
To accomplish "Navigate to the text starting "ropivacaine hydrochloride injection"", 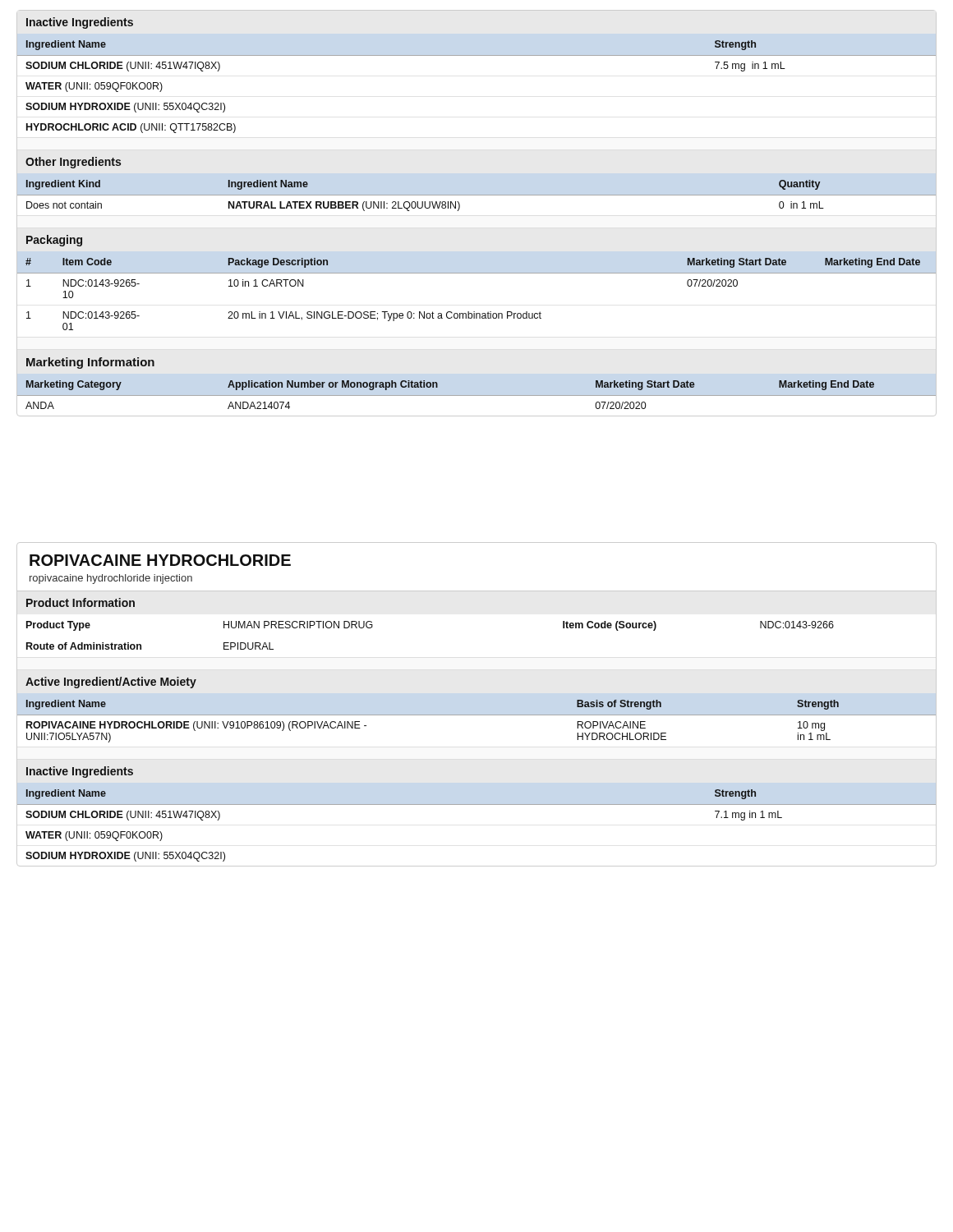I will (111, 578).
